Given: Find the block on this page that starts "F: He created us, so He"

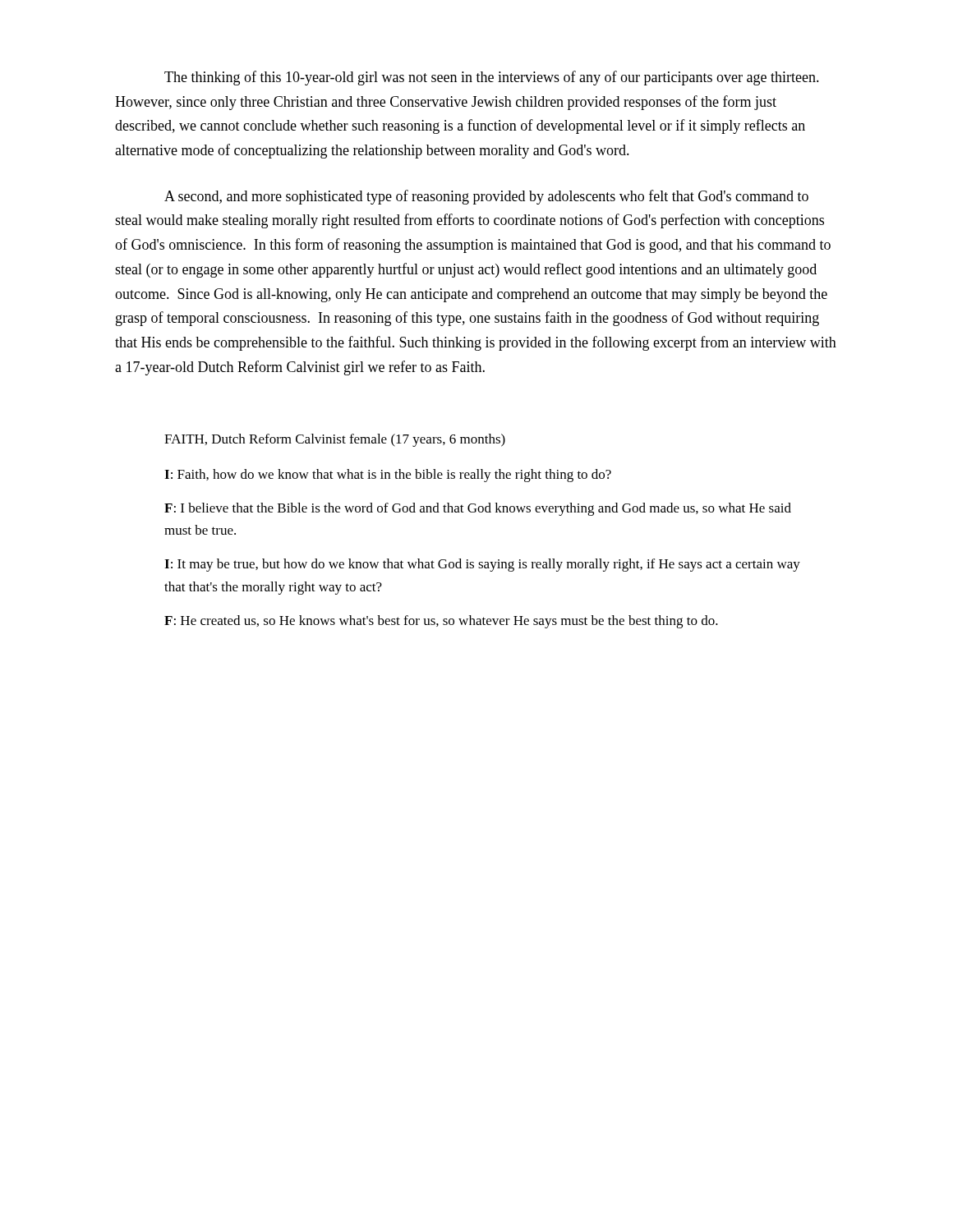Looking at the screenshot, I should pos(441,620).
